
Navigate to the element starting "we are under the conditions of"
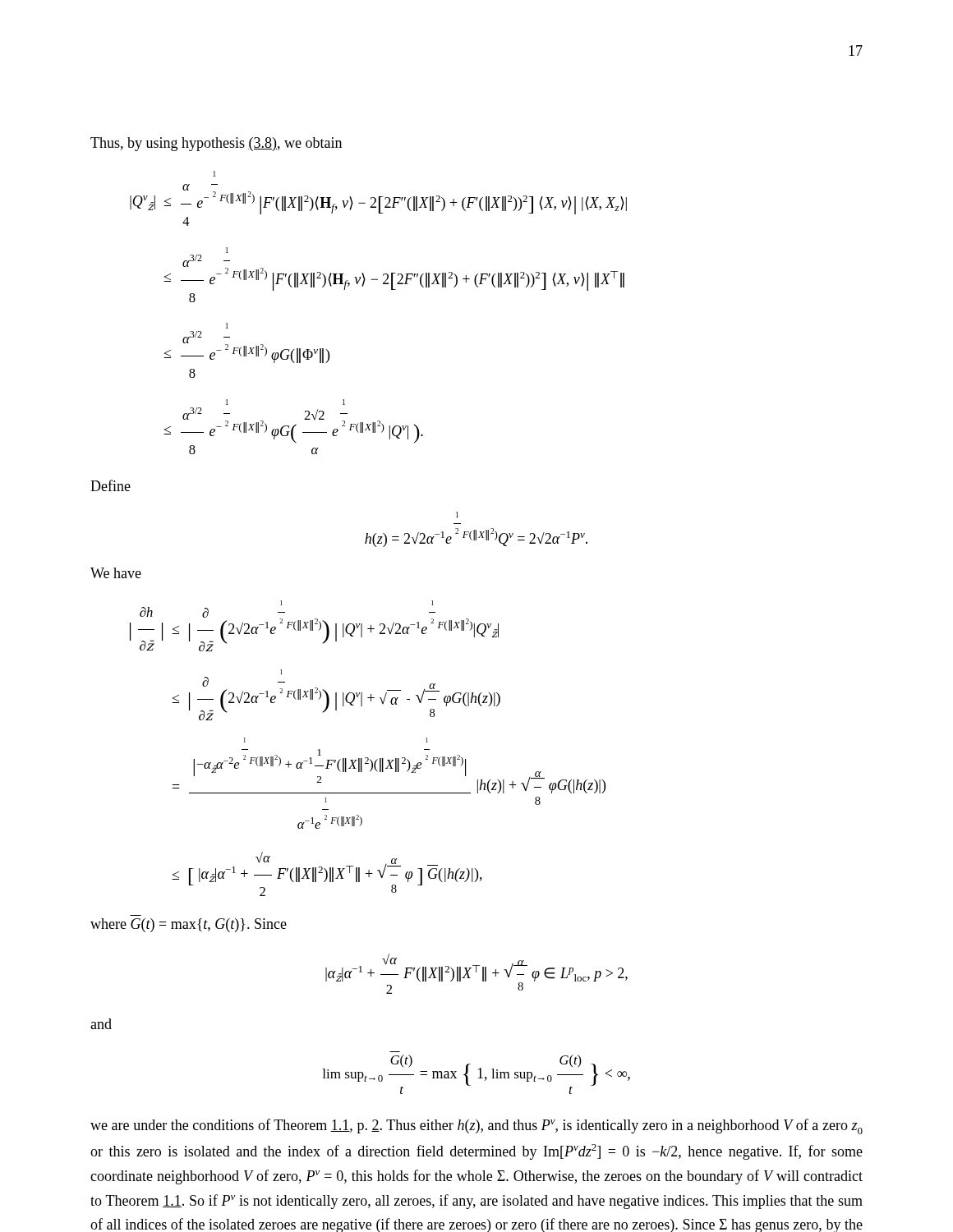[x=476, y=1173]
